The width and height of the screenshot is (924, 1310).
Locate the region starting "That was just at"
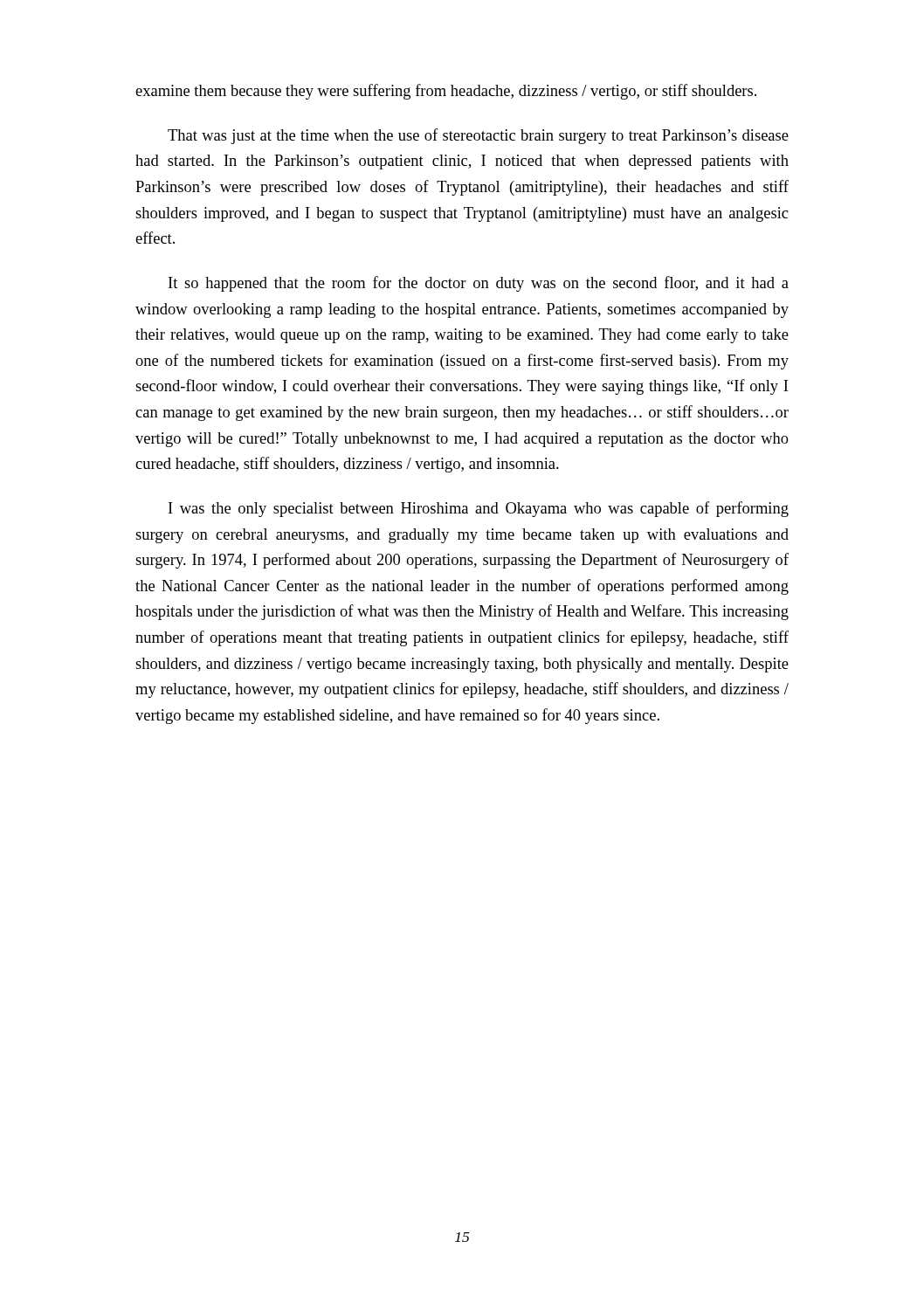[x=462, y=188]
